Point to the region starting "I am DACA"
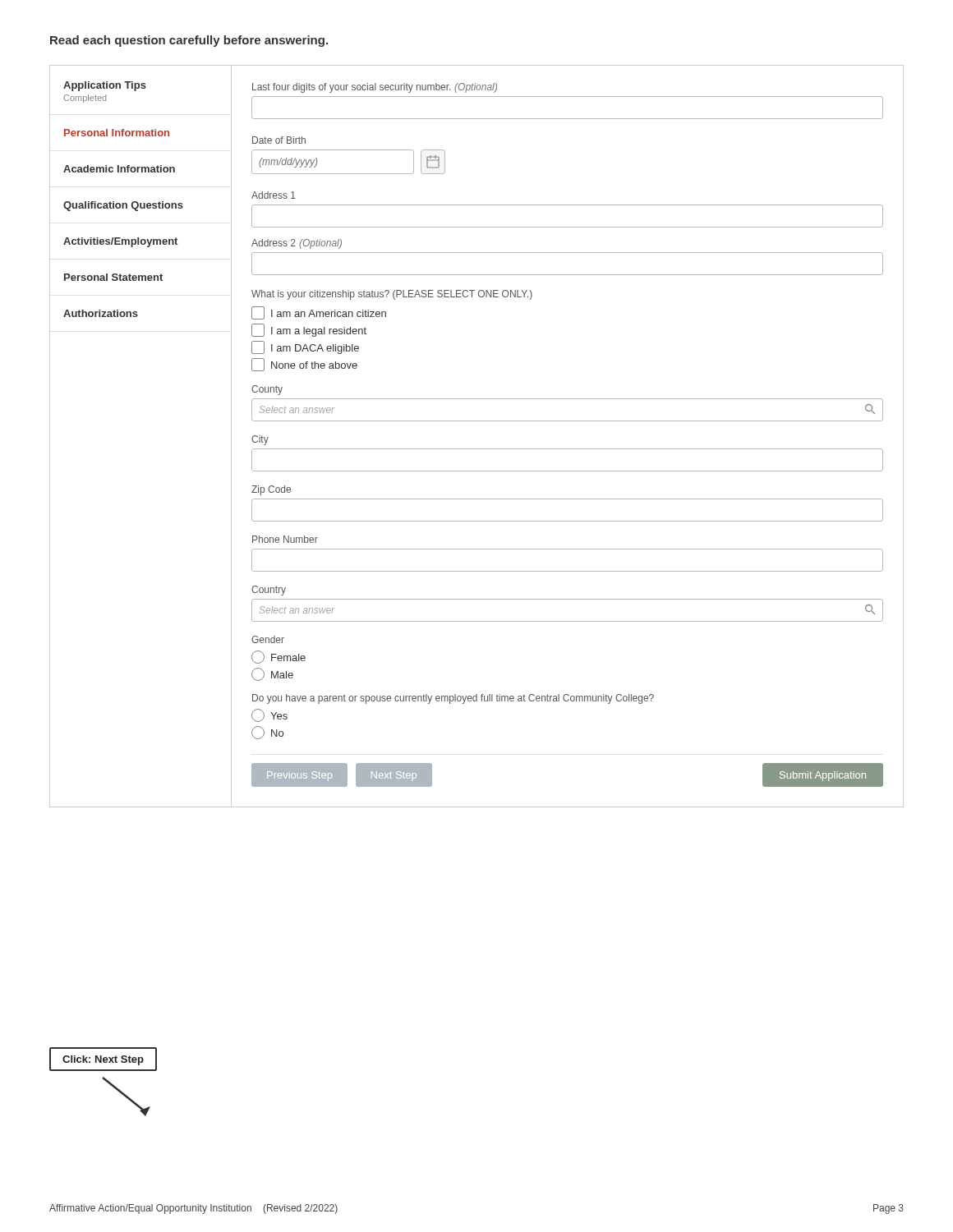Viewport: 953px width, 1232px height. [x=305, y=347]
